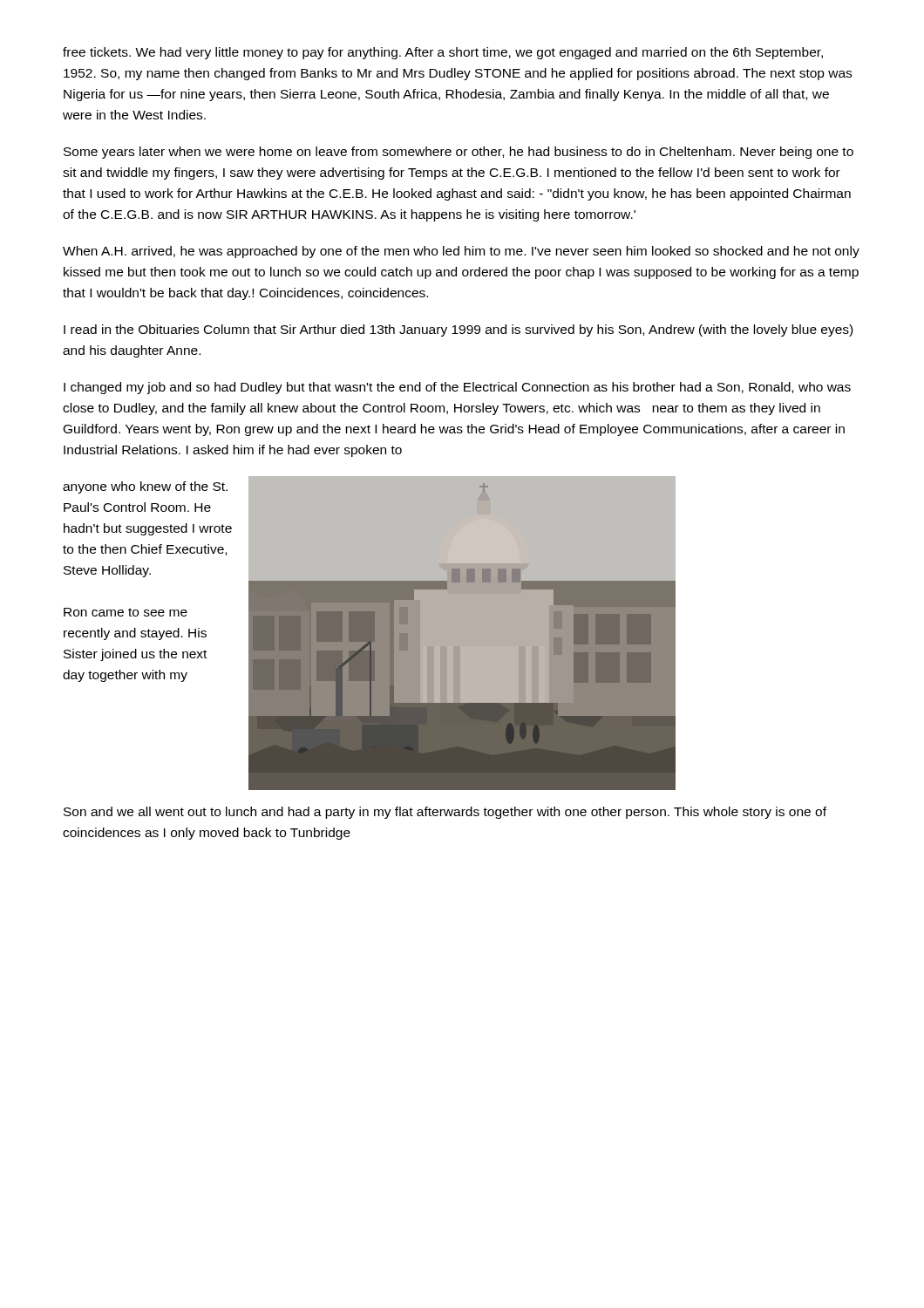Image resolution: width=924 pixels, height=1308 pixels.
Task: Point to the block beginning "Ron came to see me recently"
Action: [x=139, y=643]
